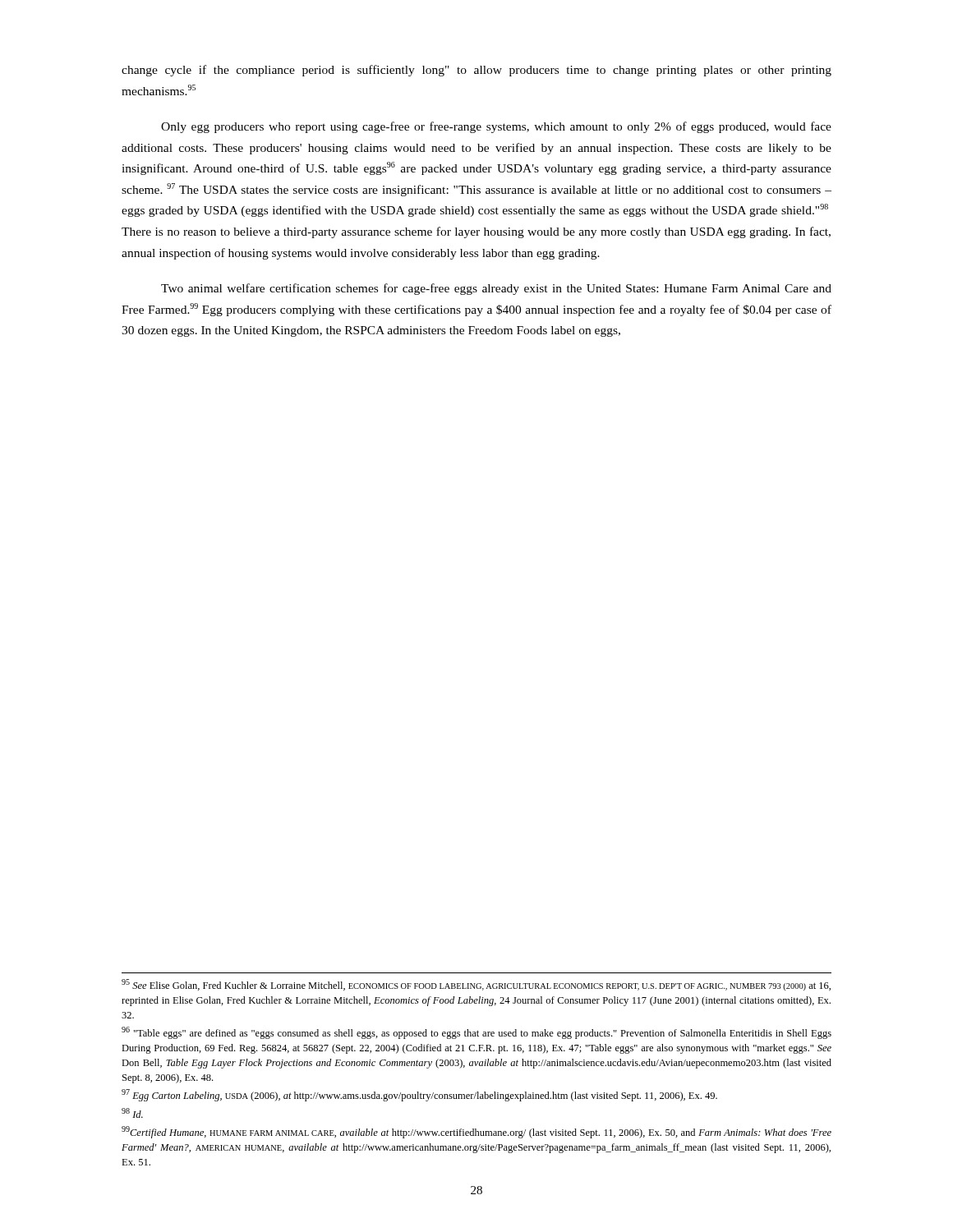Locate the text block containing "change cycle if the compliance period"

pyautogui.click(x=476, y=80)
